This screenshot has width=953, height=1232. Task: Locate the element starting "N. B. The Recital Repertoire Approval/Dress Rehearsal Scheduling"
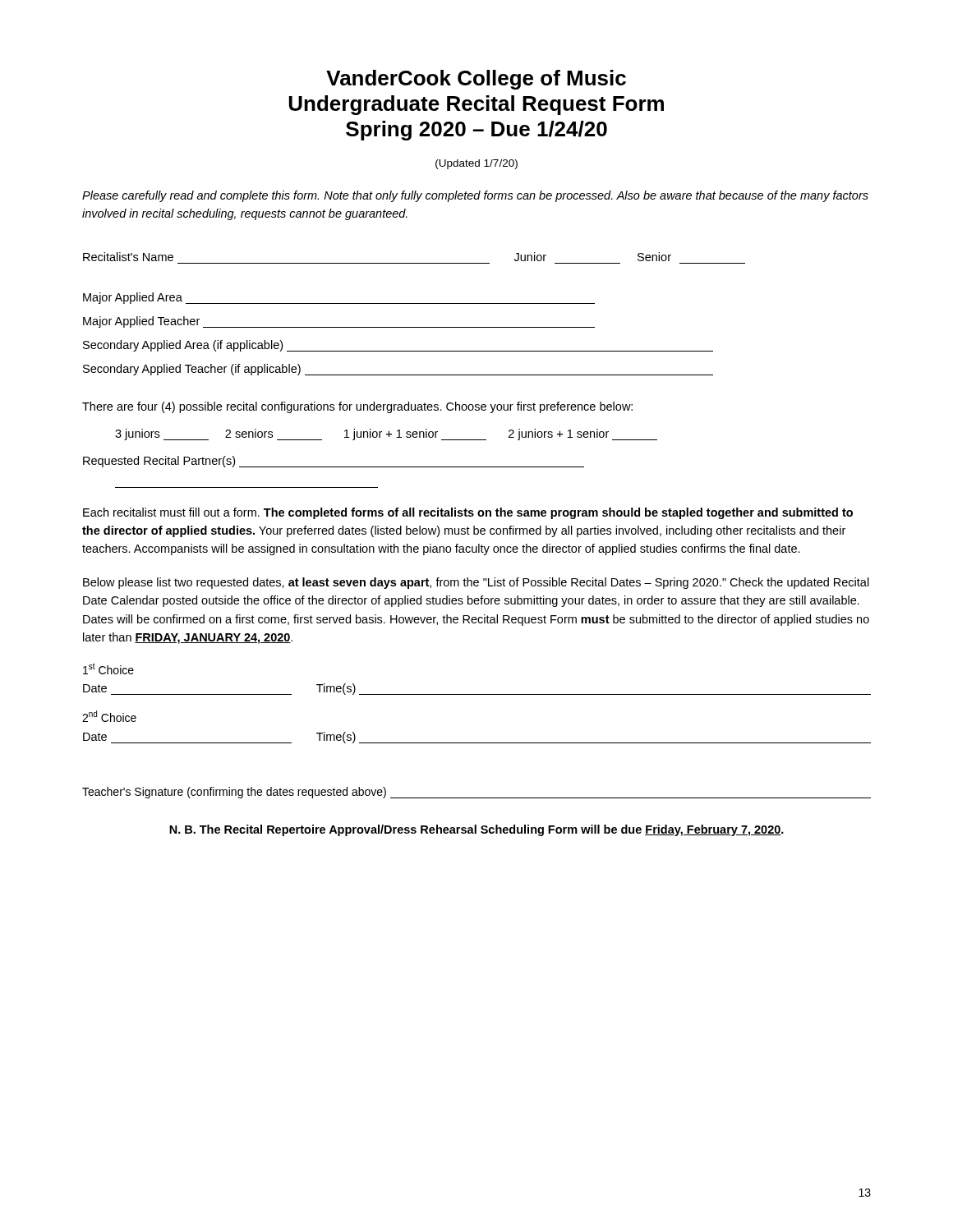coord(476,830)
